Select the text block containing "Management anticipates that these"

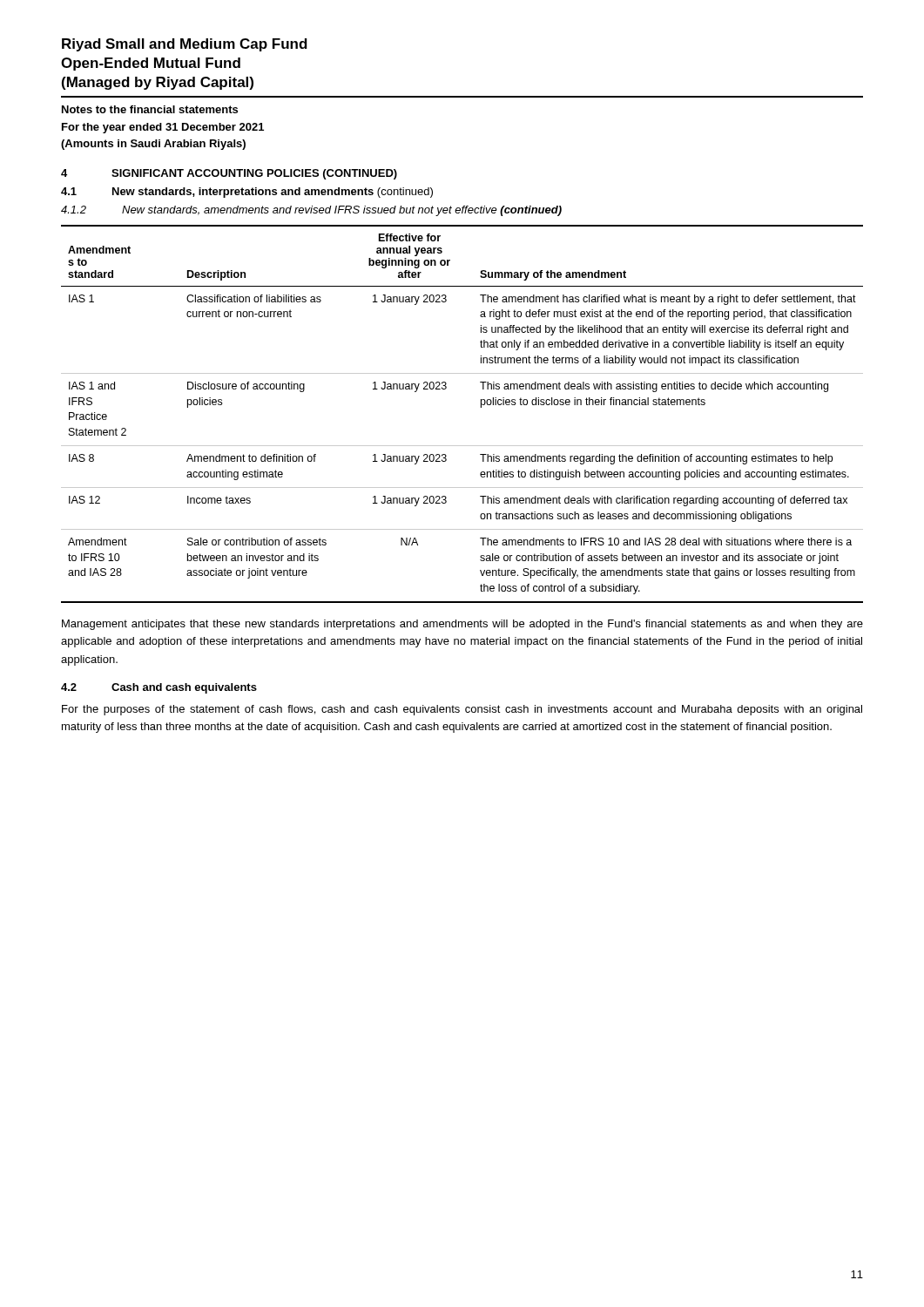click(462, 641)
